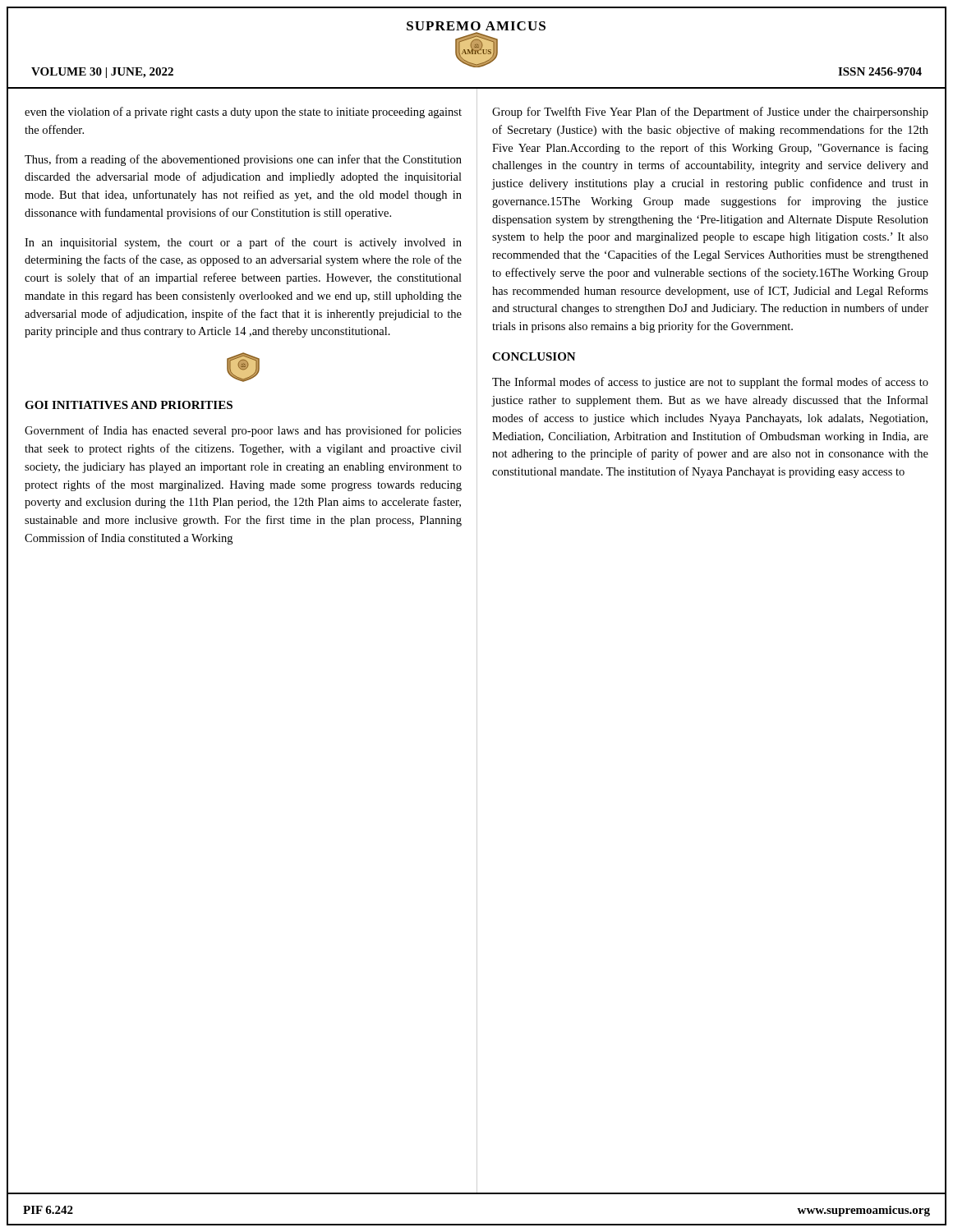Find the text block with the text "Group for Twelfth"
The height and width of the screenshot is (1232, 953).
tap(710, 219)
